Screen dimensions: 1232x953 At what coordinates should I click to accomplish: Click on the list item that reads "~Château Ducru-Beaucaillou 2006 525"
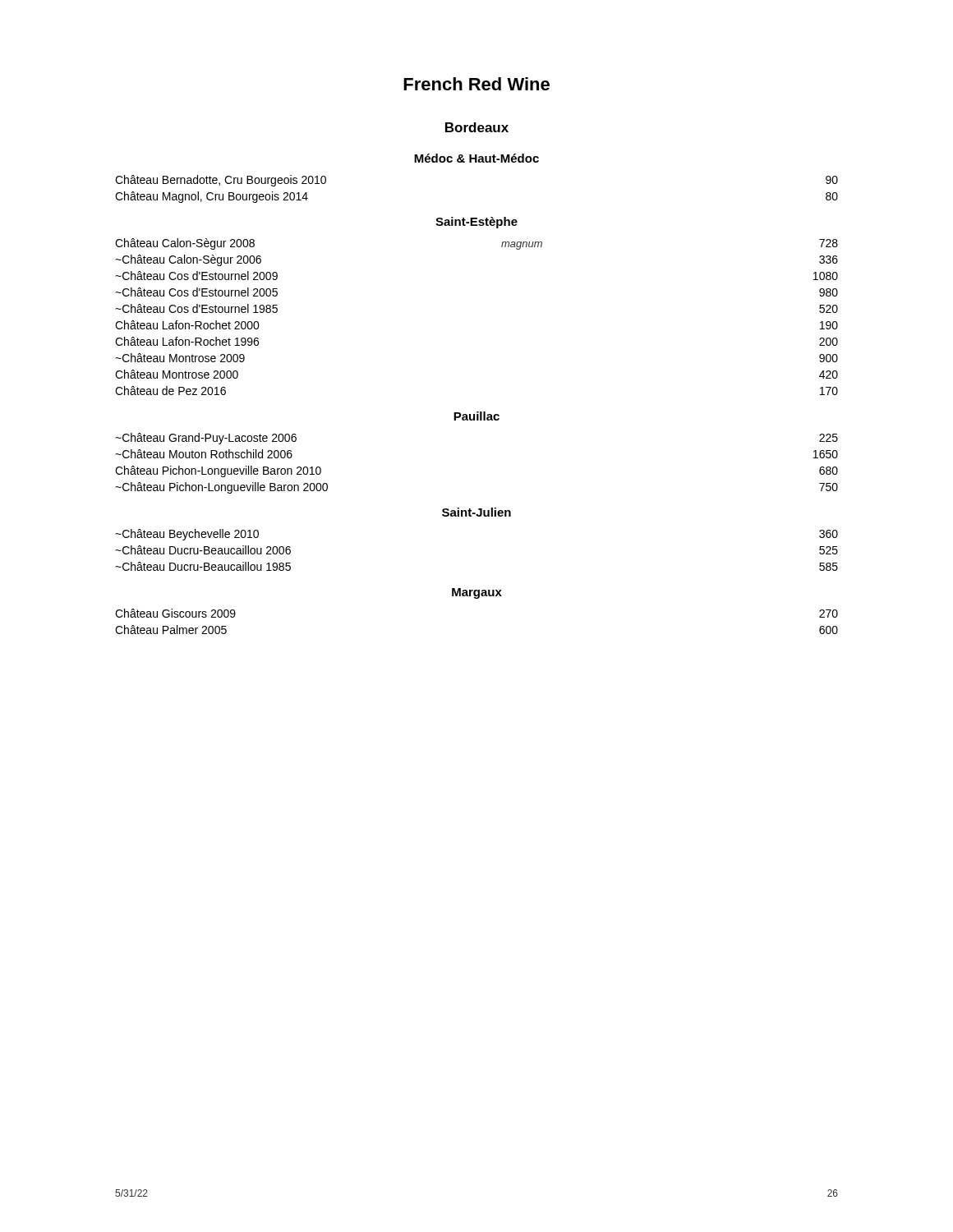pyautogui.click(x=207, y=550)
